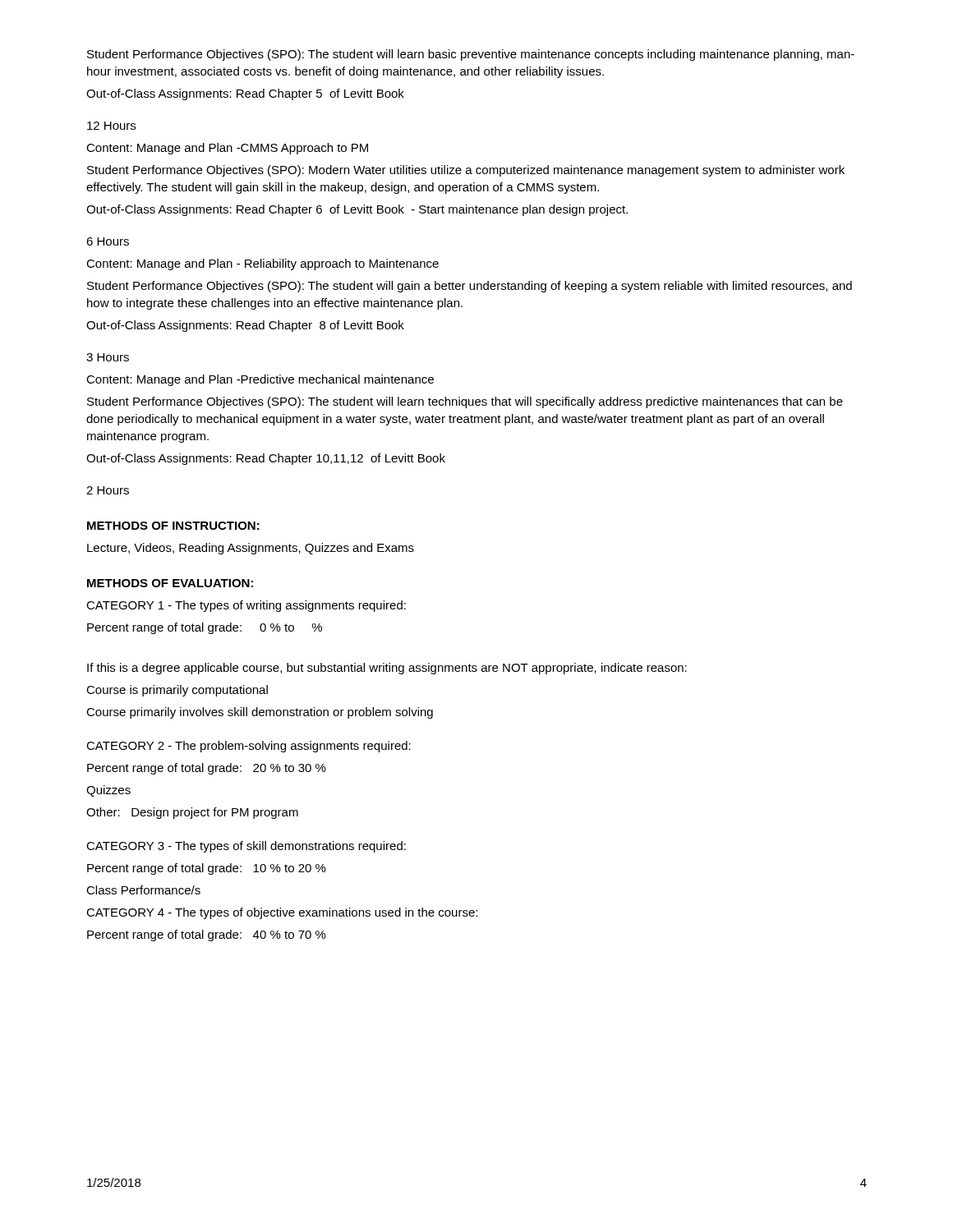Point to the block starting "CATEGORY 1 - The types of writing"
The image size is (953, 1232).
[x=246, y=605]
